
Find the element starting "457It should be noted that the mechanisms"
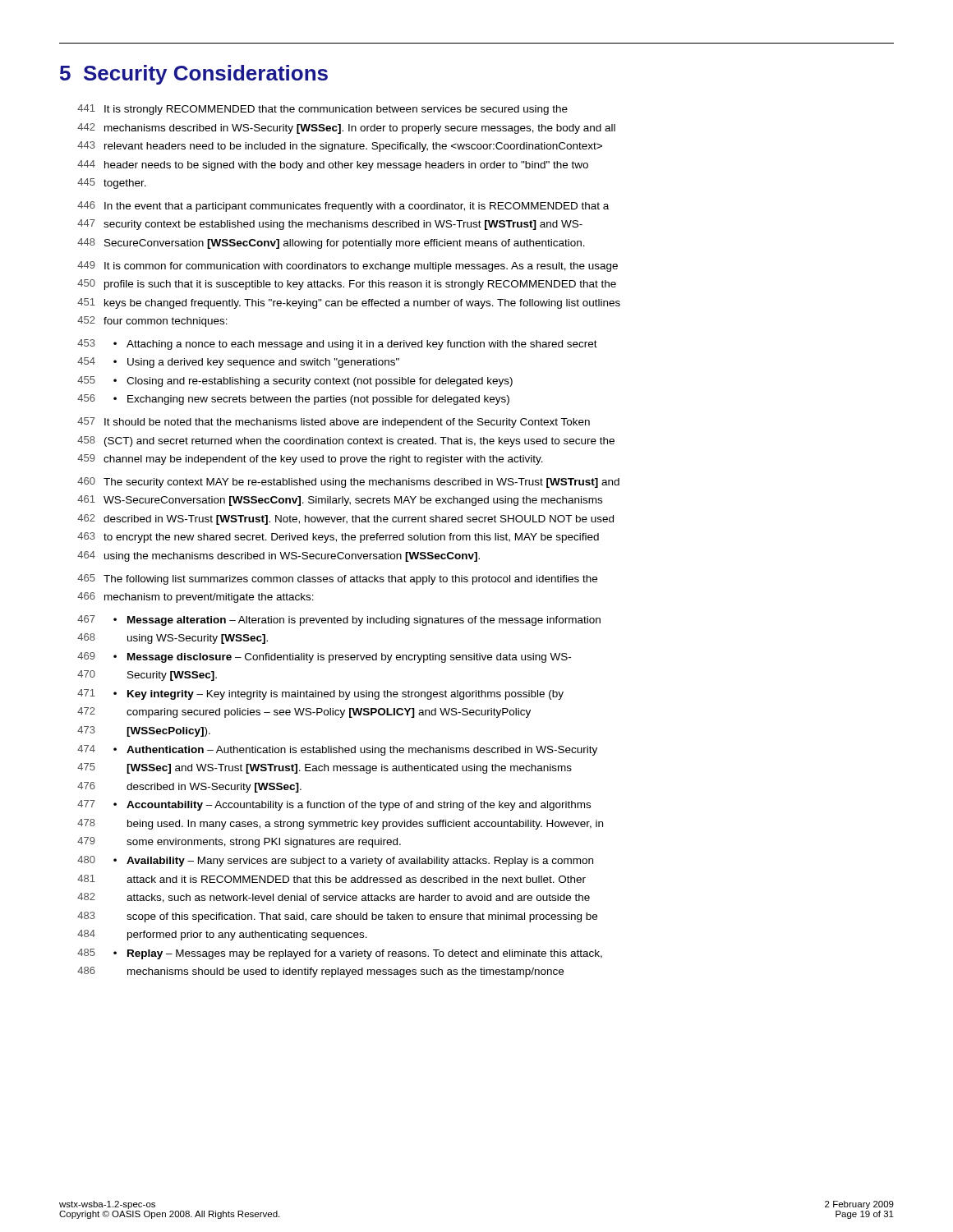tap(476, 441)
